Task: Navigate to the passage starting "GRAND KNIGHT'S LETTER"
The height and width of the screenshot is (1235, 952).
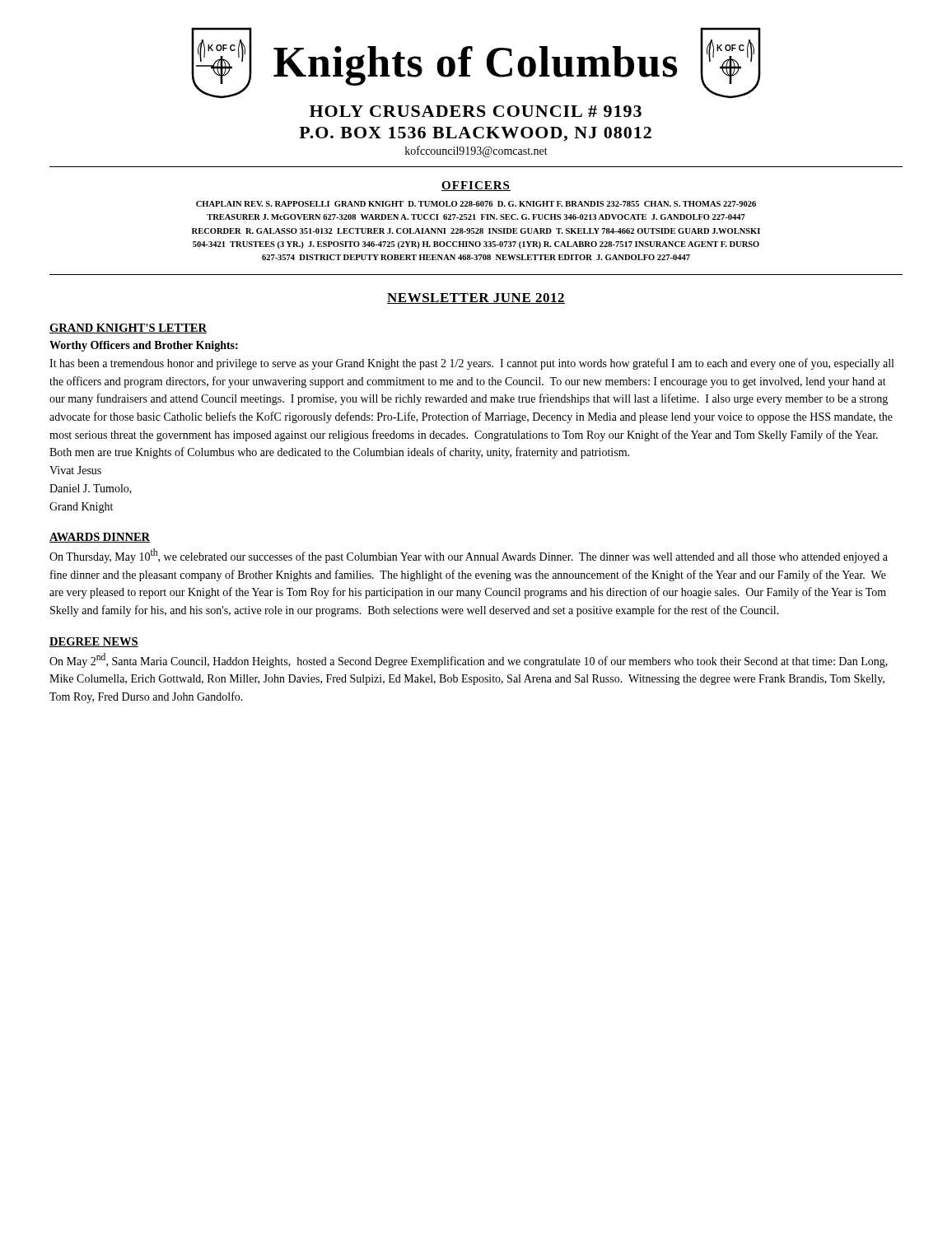Action: click(128, 328)
